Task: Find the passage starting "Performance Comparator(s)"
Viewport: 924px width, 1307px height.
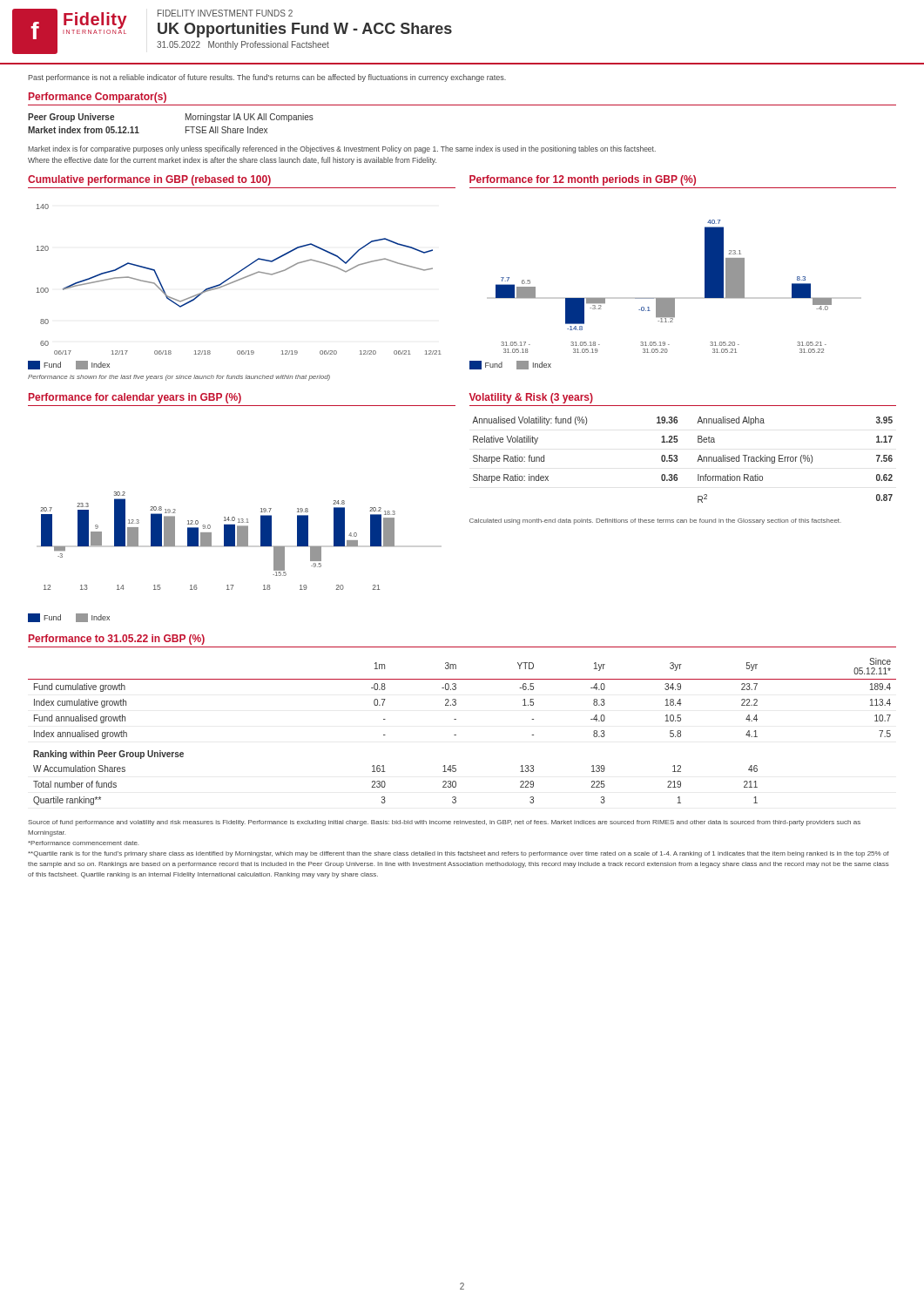Action: pyautogui.click(x=97, y=97)
